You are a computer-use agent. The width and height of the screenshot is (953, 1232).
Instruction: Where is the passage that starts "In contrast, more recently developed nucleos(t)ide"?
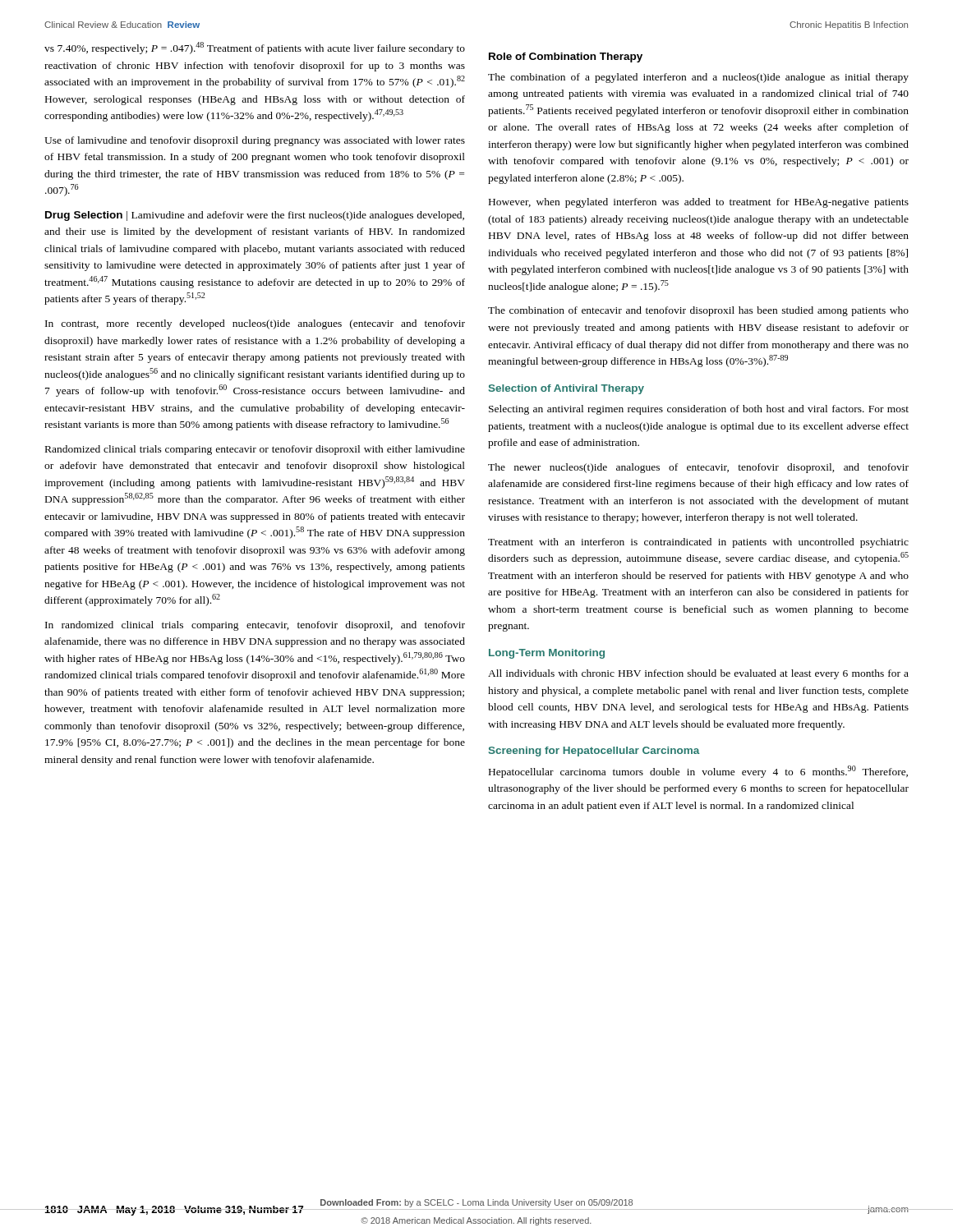point(255,374)
